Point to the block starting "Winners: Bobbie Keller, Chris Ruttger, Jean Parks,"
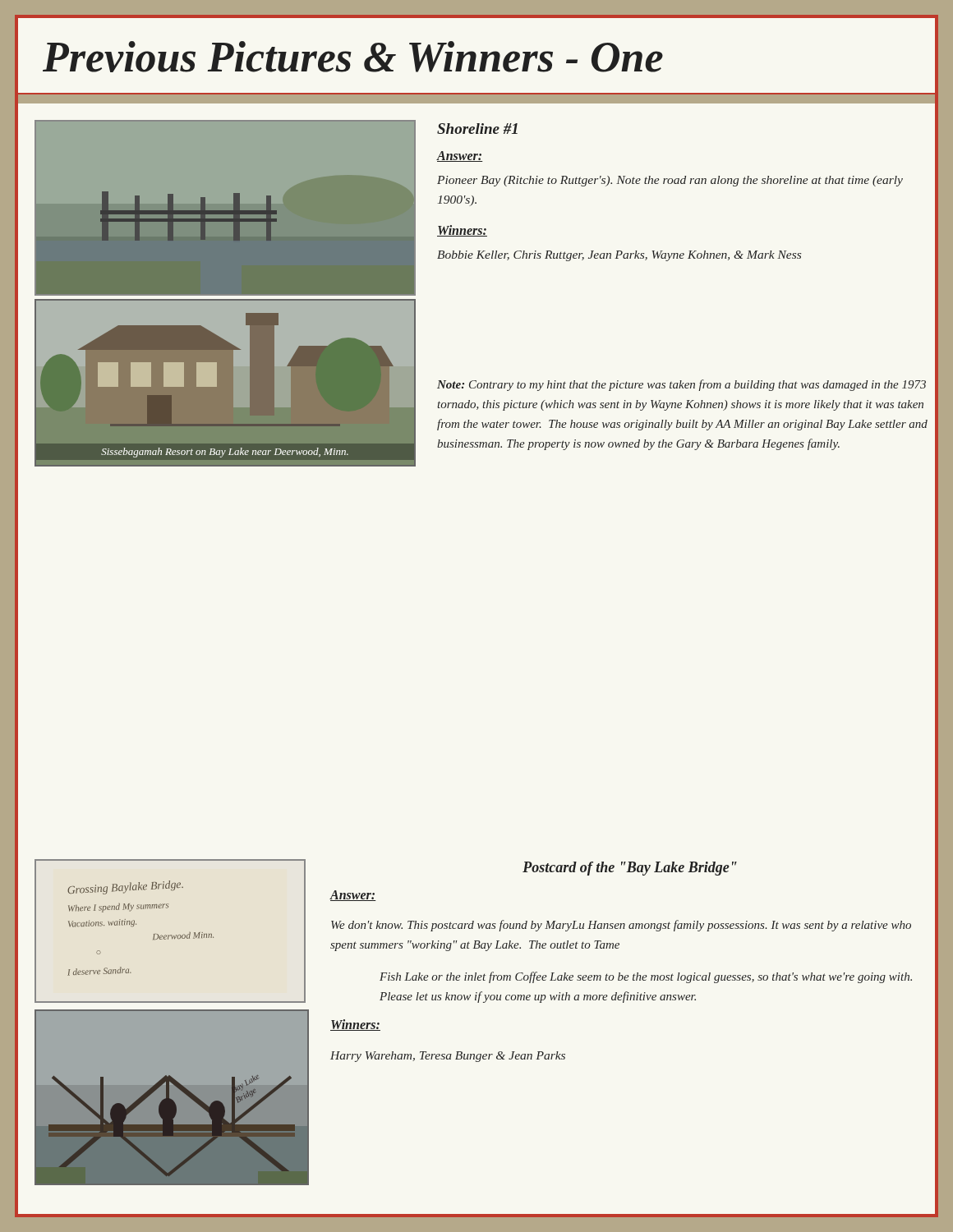 point(684,241)
